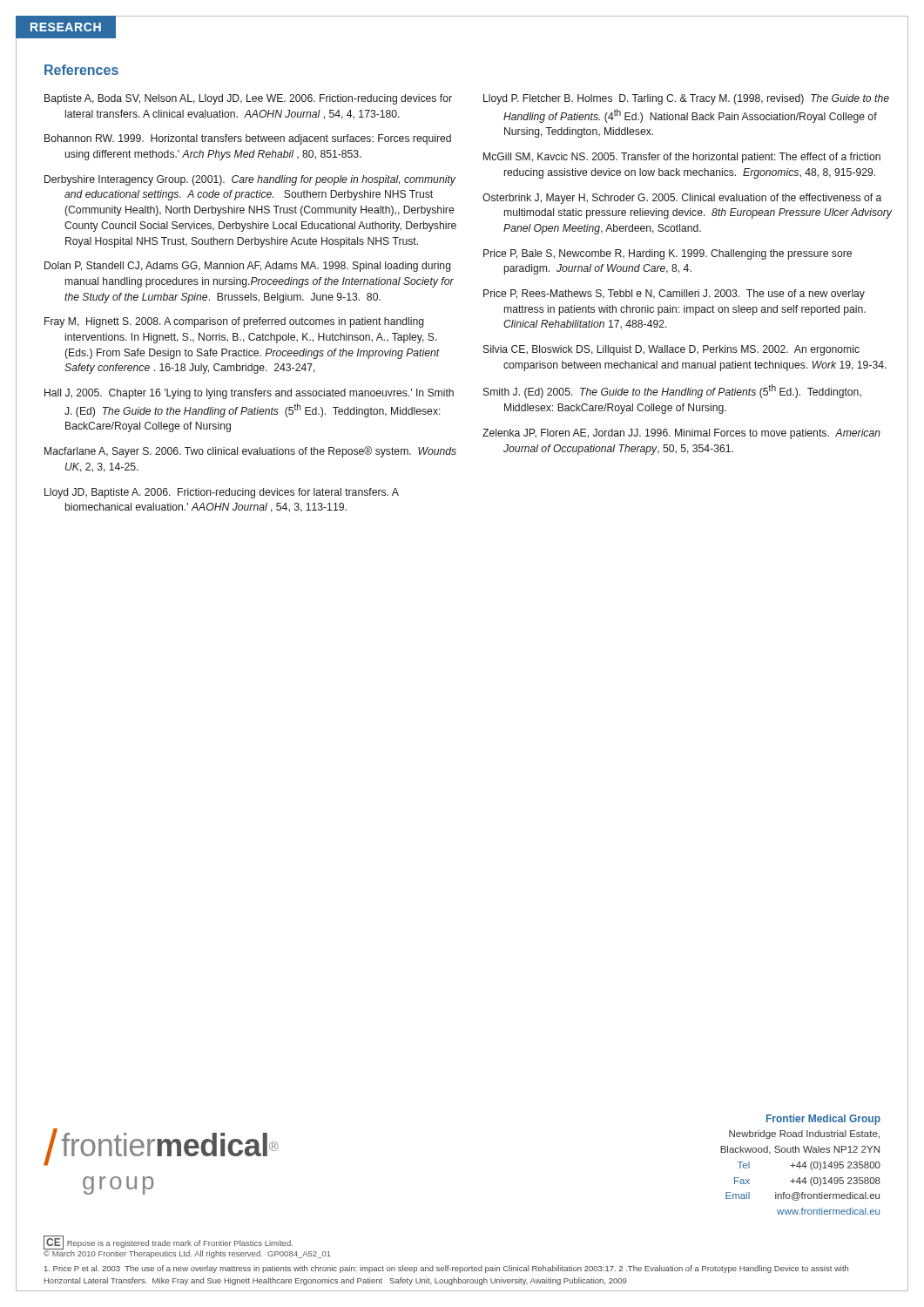Screen dimensions: 1307x924
Task: Select the block starting "Smith J. (Ed) 2005. The"
Action: tap(672, 399)
